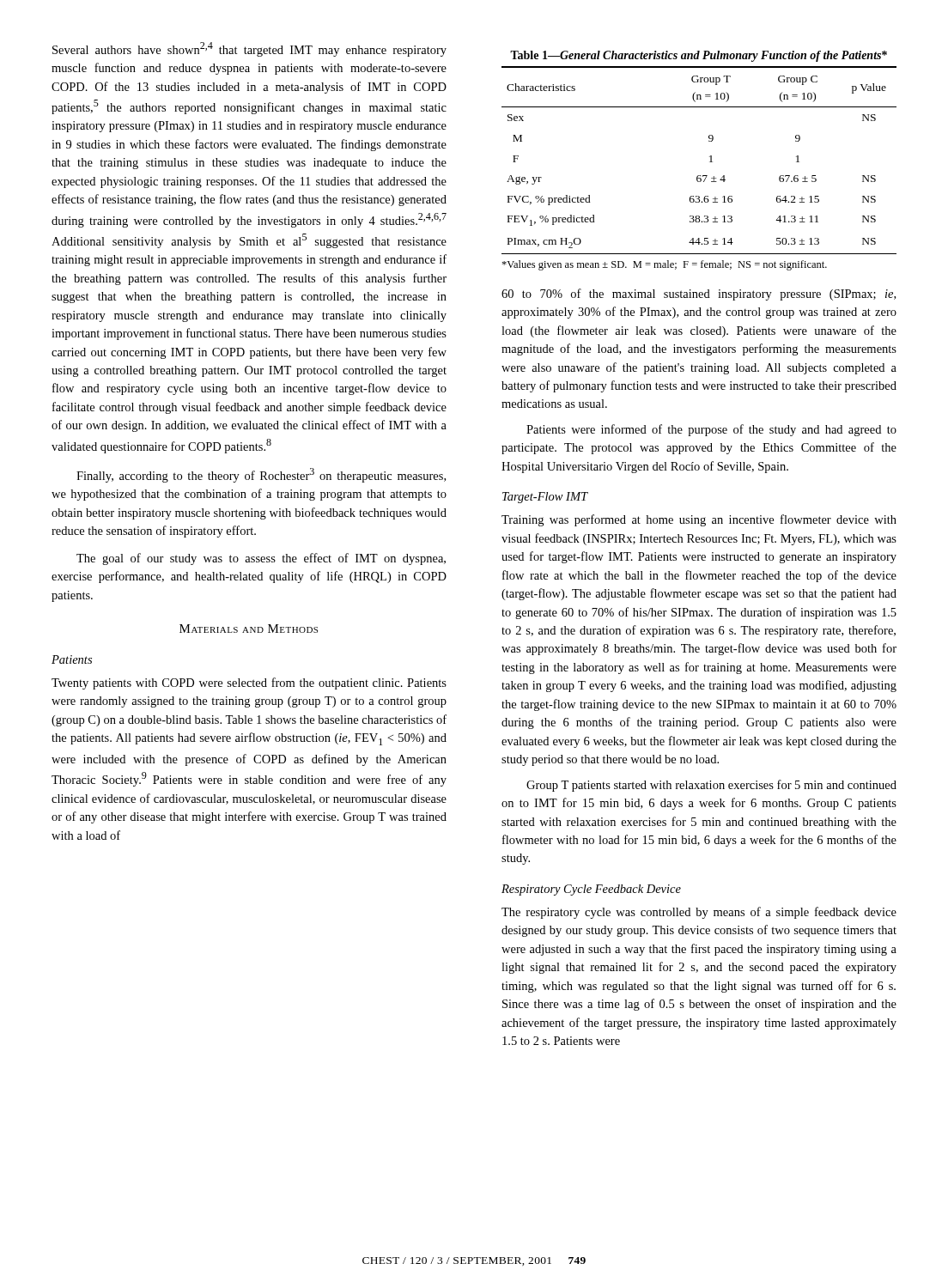Click on the text block with the text "Finally, according to"
948x1288 pixels.
tap(249, 503)
